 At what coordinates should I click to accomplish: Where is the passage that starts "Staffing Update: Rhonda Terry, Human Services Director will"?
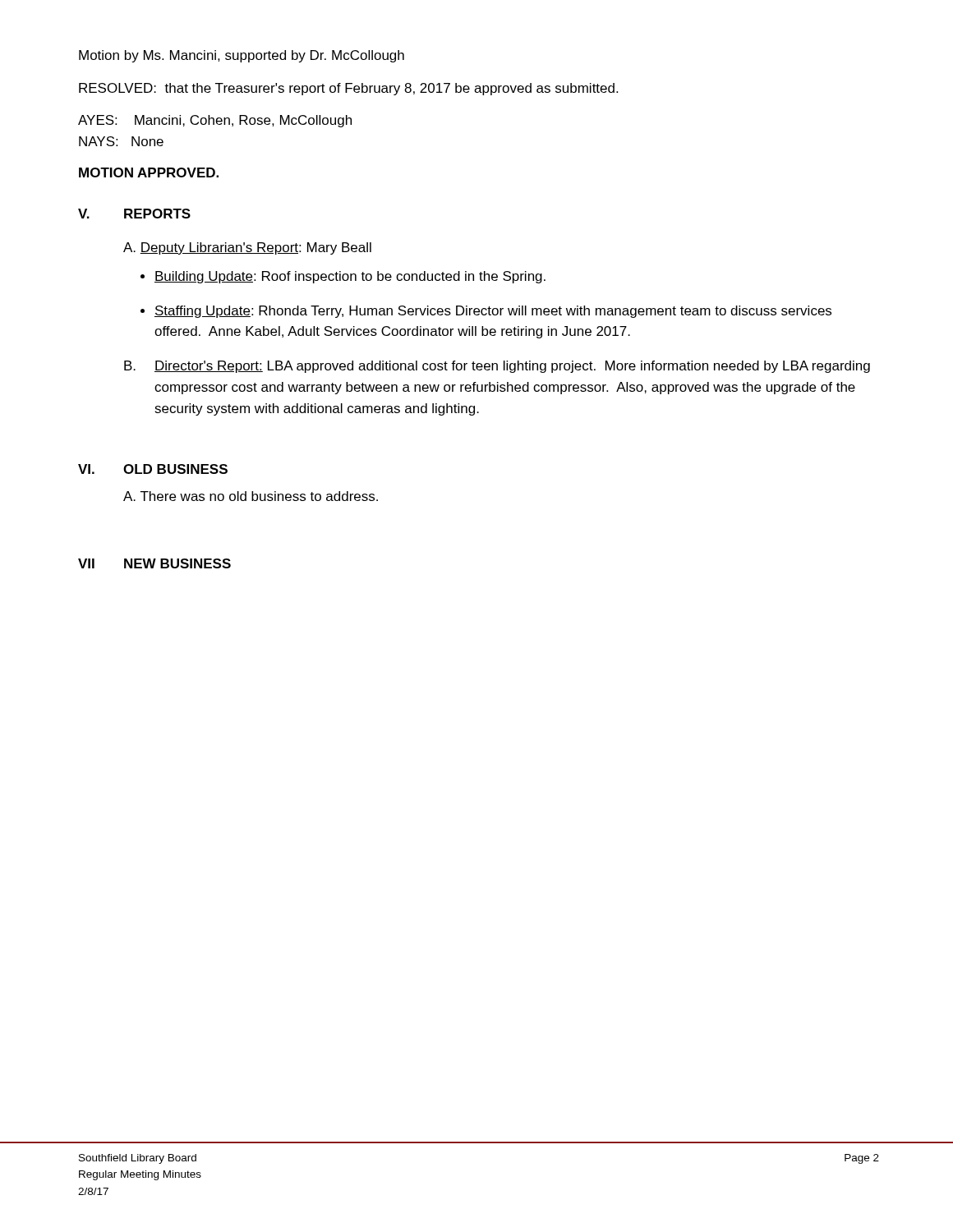pos(493,321)
